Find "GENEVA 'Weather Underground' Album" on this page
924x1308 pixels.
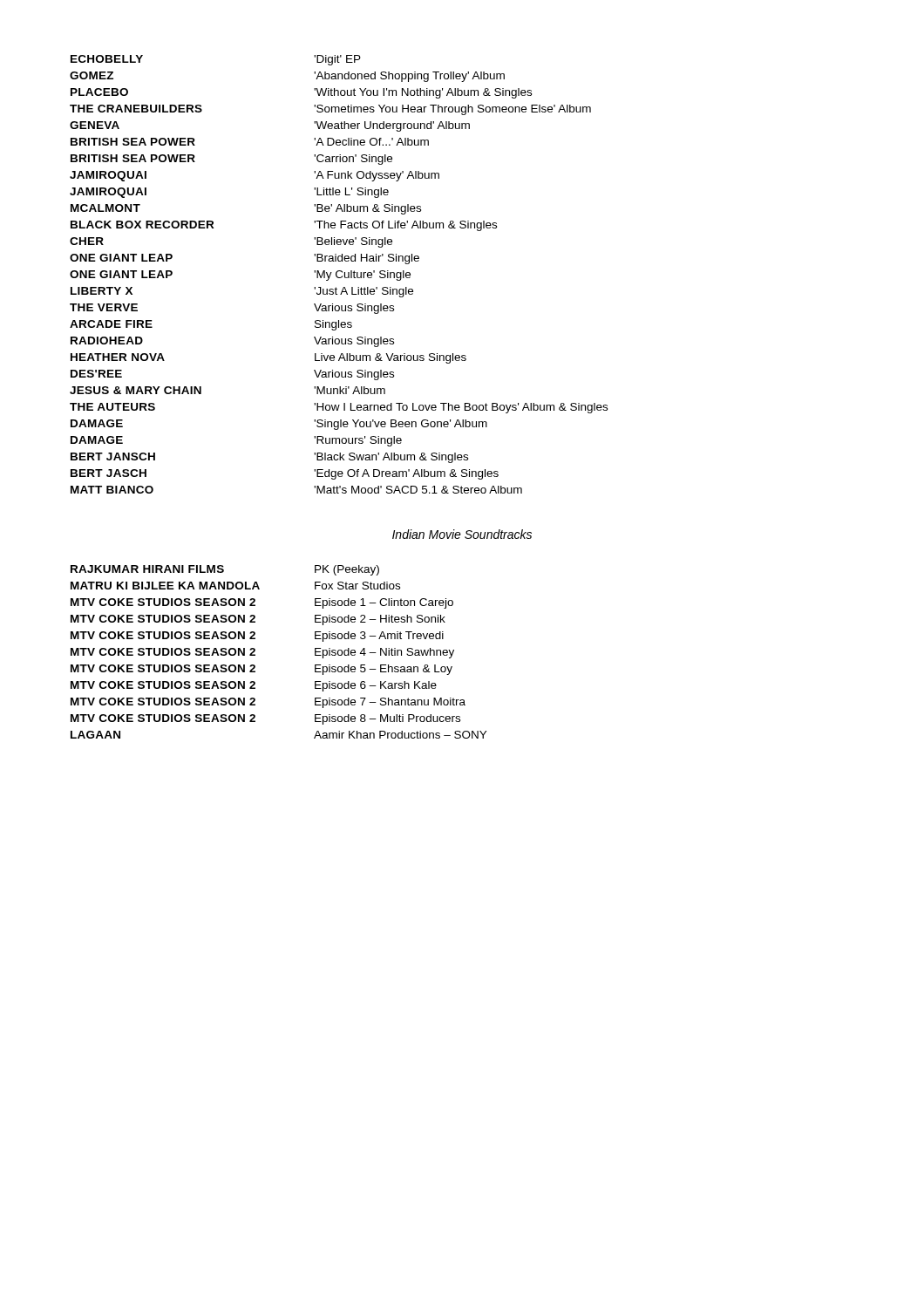click(x=462, y=125)
